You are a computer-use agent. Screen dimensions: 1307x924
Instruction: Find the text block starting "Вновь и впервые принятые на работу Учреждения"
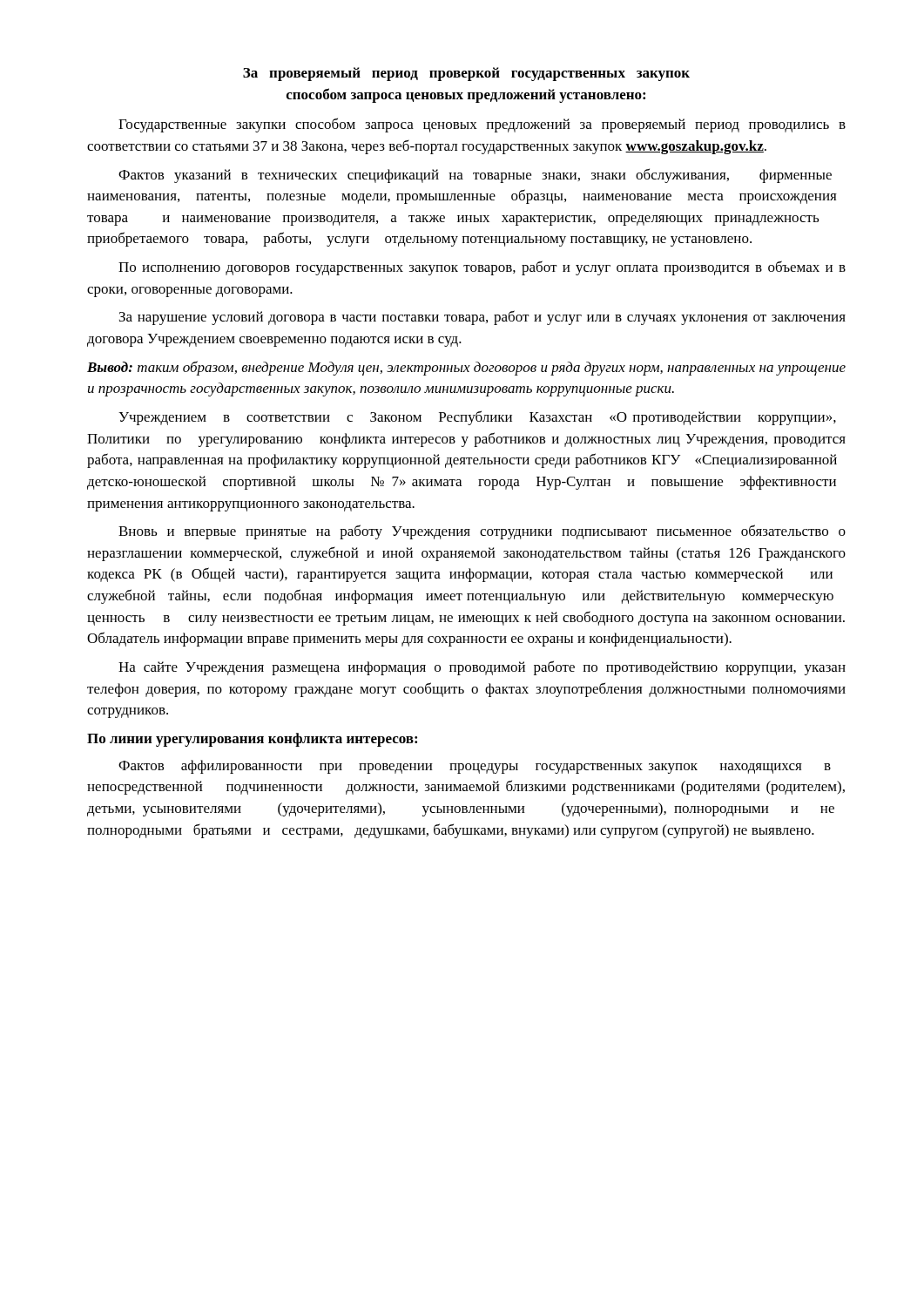pos(466,586)
